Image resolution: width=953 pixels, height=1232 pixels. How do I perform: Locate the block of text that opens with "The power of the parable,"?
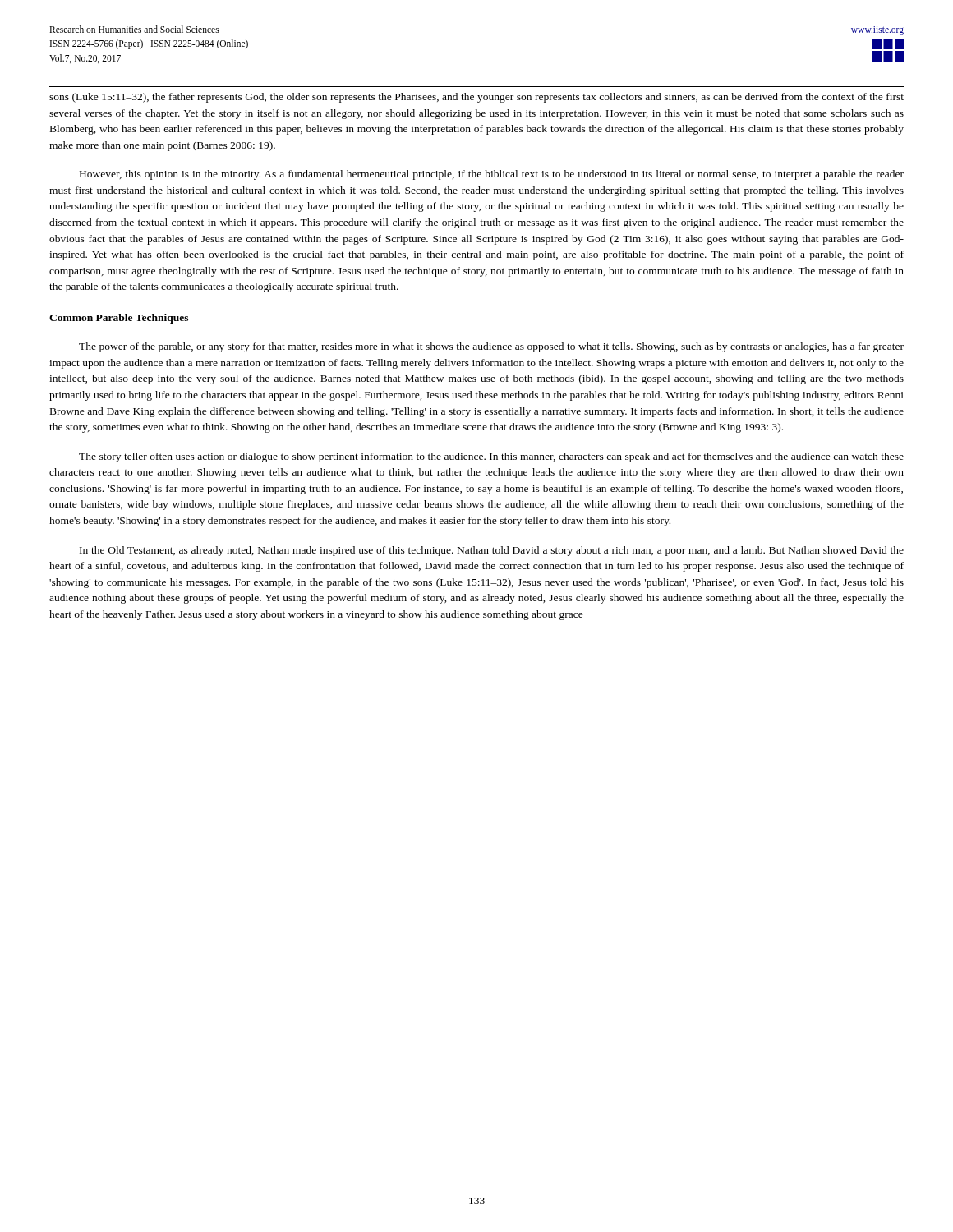476,387
